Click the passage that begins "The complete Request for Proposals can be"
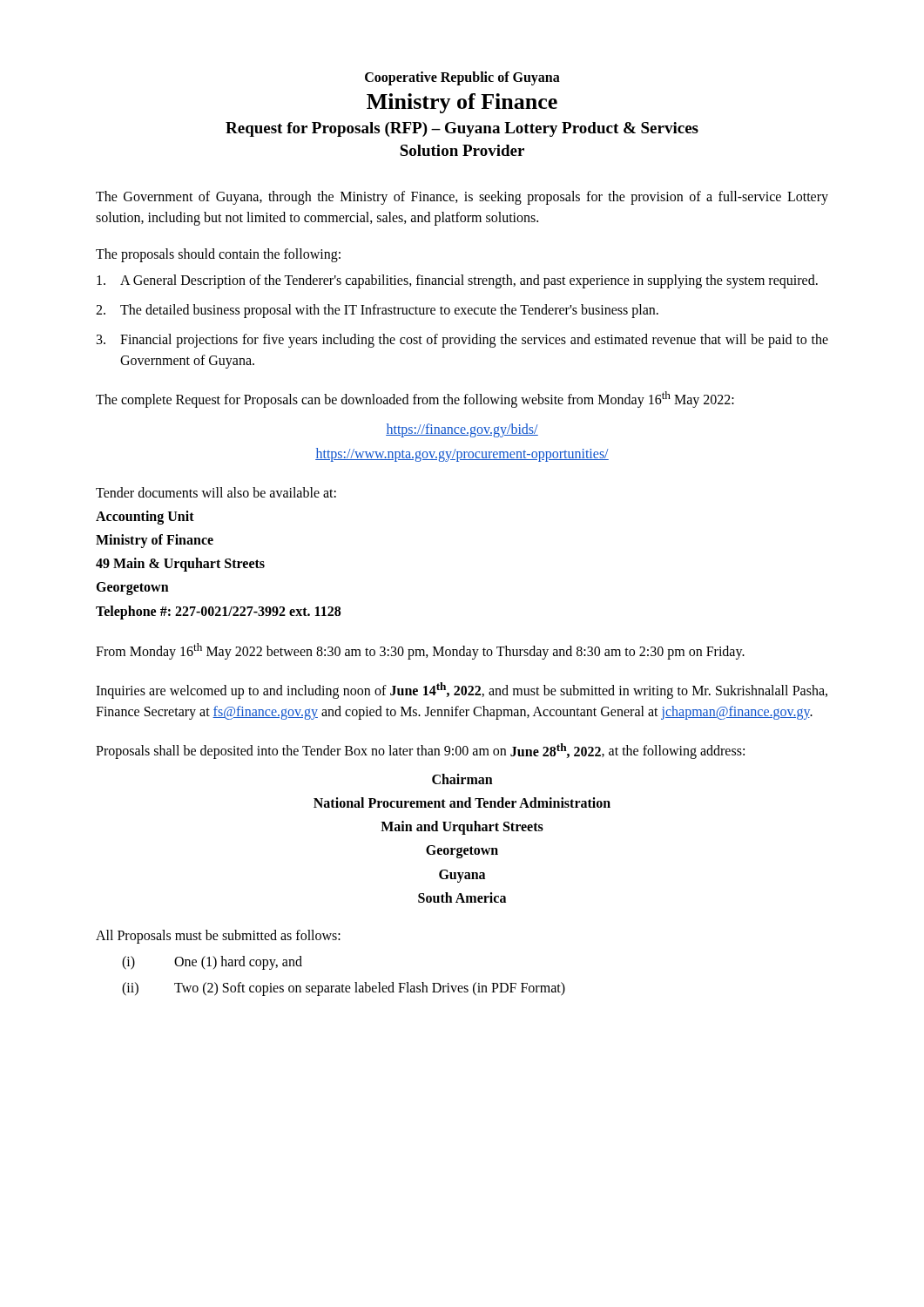This screenshot has height=1307, width=924. tap(415, 398)
